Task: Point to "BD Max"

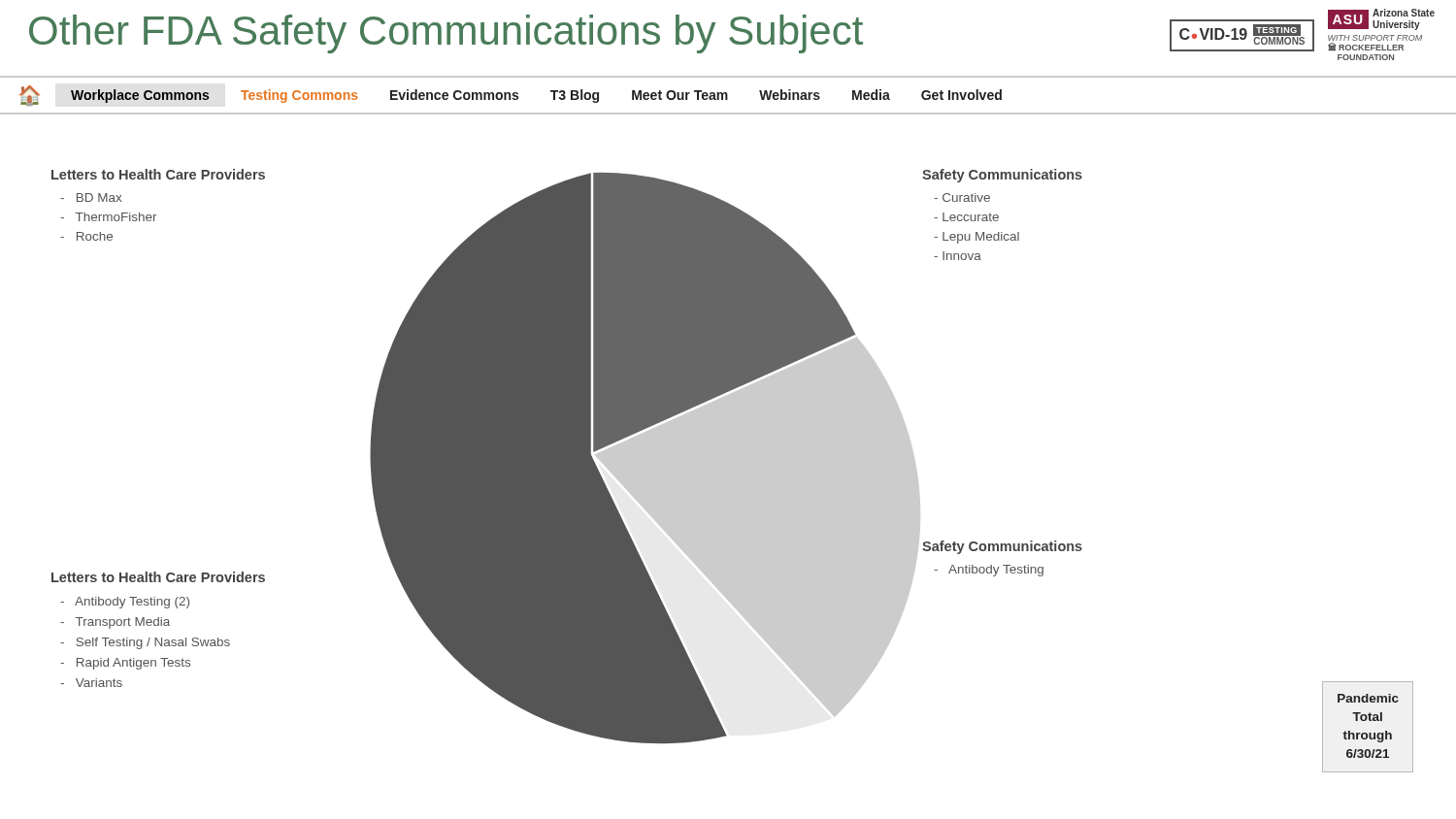Action: 91,197
